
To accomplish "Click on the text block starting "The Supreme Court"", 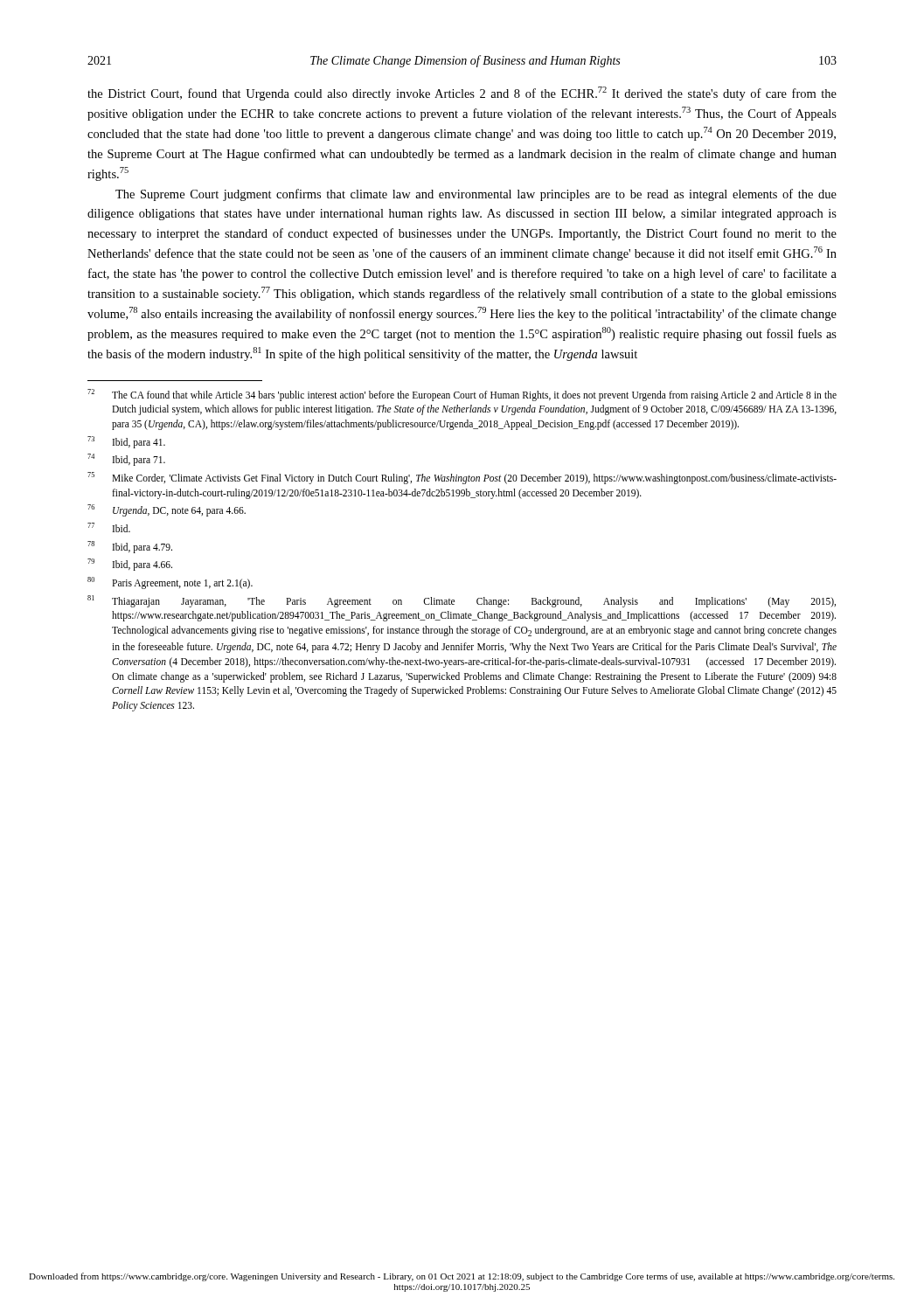I will click(462, 274).
